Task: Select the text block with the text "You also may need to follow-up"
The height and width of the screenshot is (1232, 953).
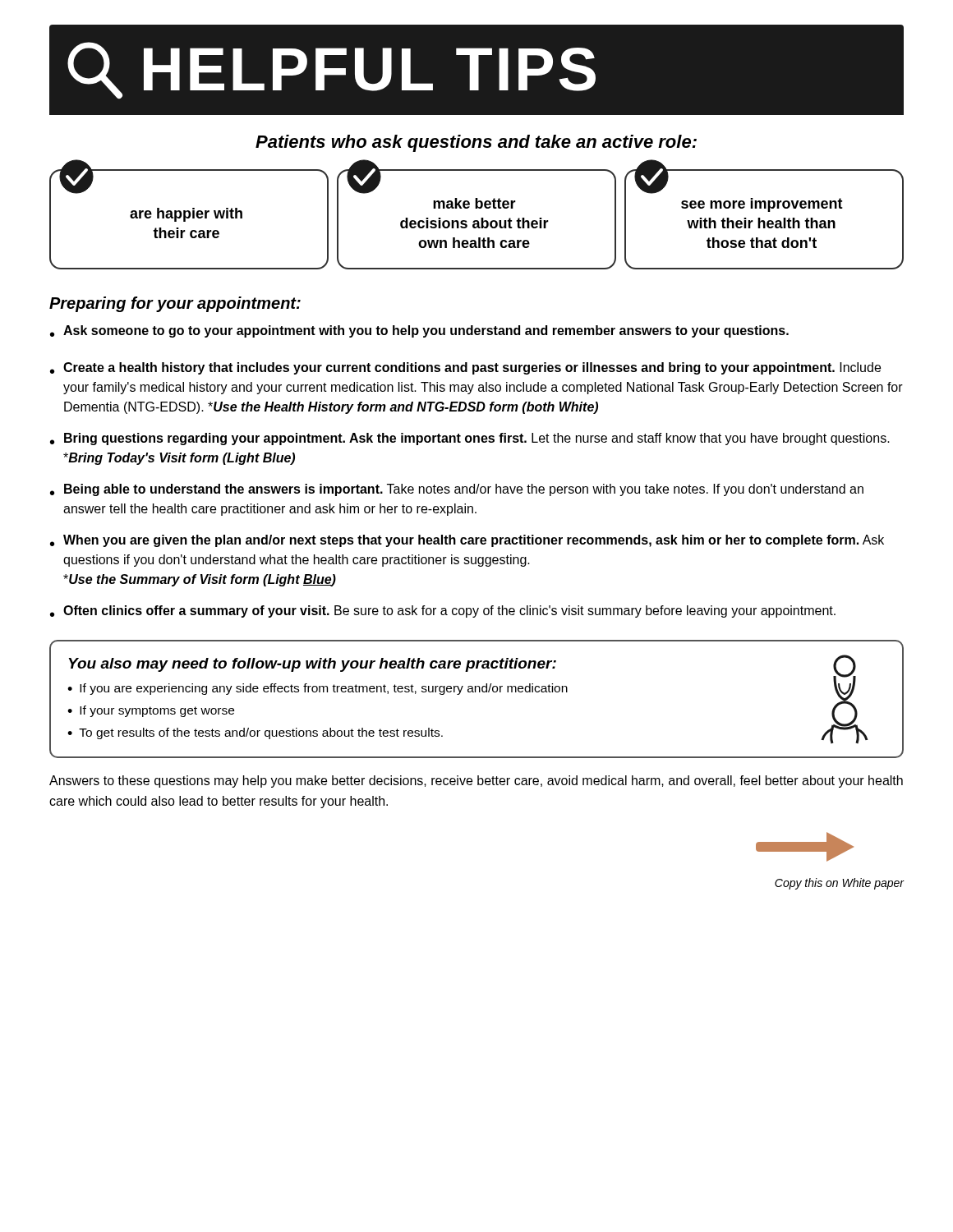Action: (476, 700)
